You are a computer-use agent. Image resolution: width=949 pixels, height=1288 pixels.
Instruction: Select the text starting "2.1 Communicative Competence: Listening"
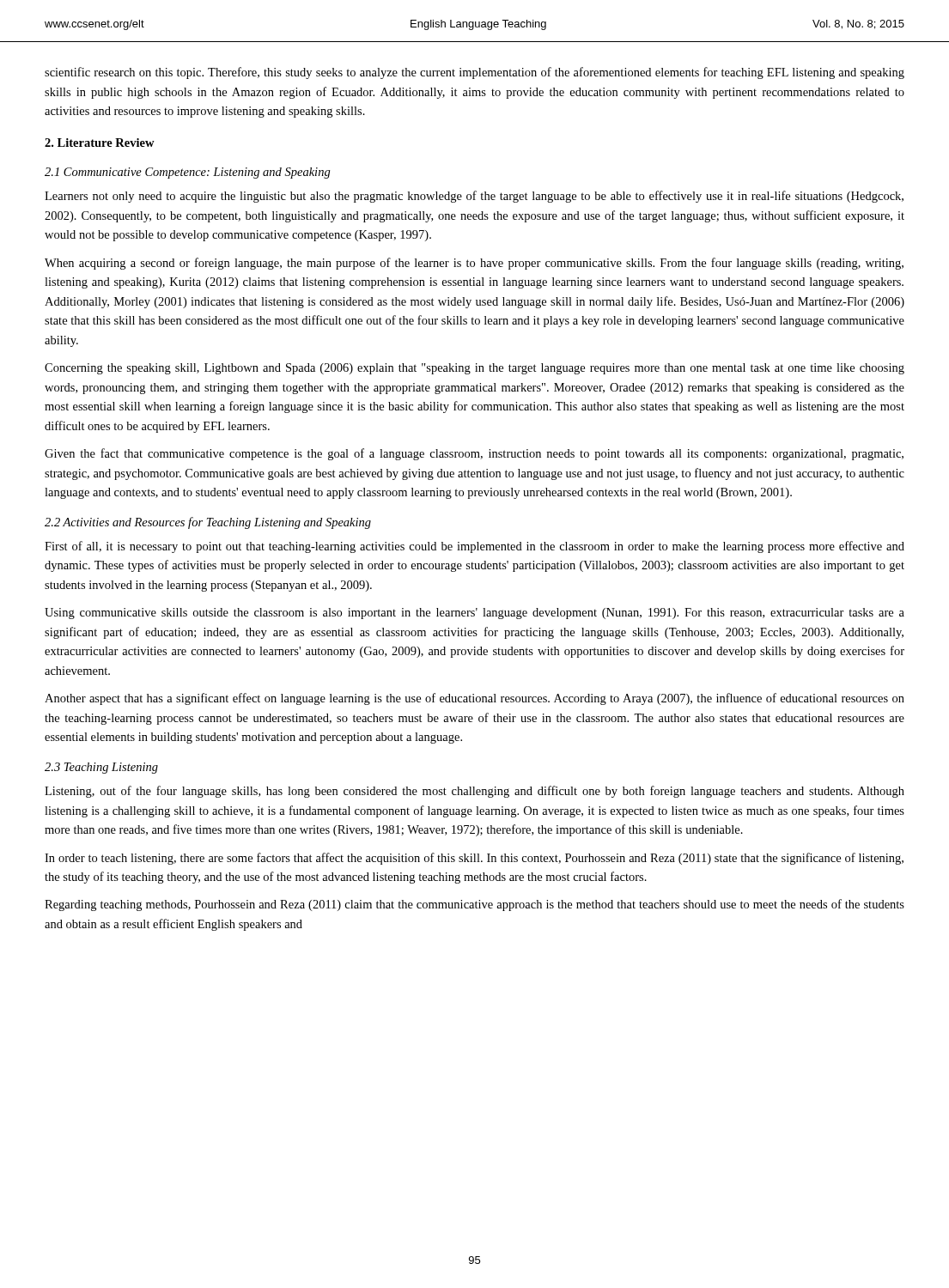coord(188,172)
